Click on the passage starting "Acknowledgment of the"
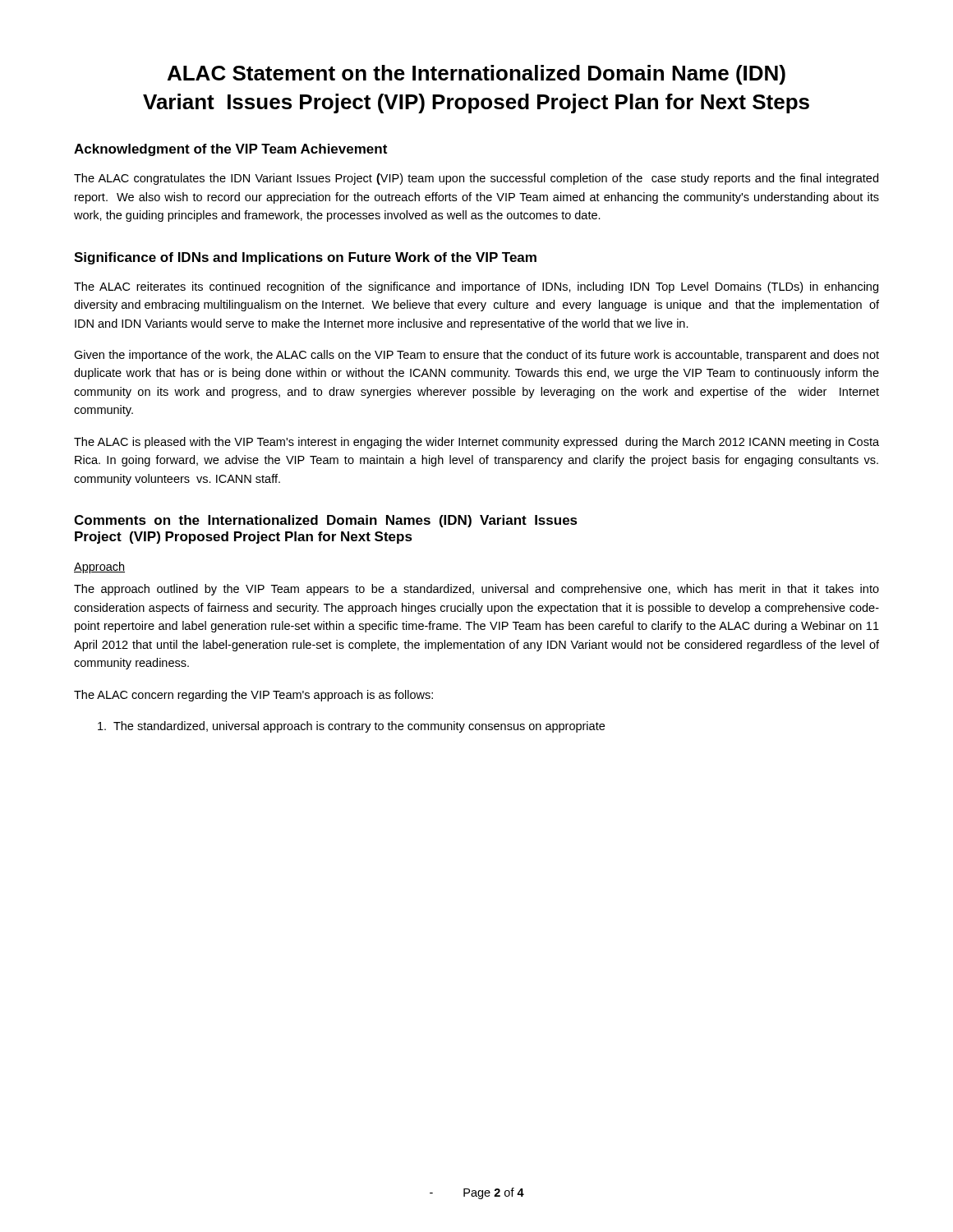 [231, 149]
